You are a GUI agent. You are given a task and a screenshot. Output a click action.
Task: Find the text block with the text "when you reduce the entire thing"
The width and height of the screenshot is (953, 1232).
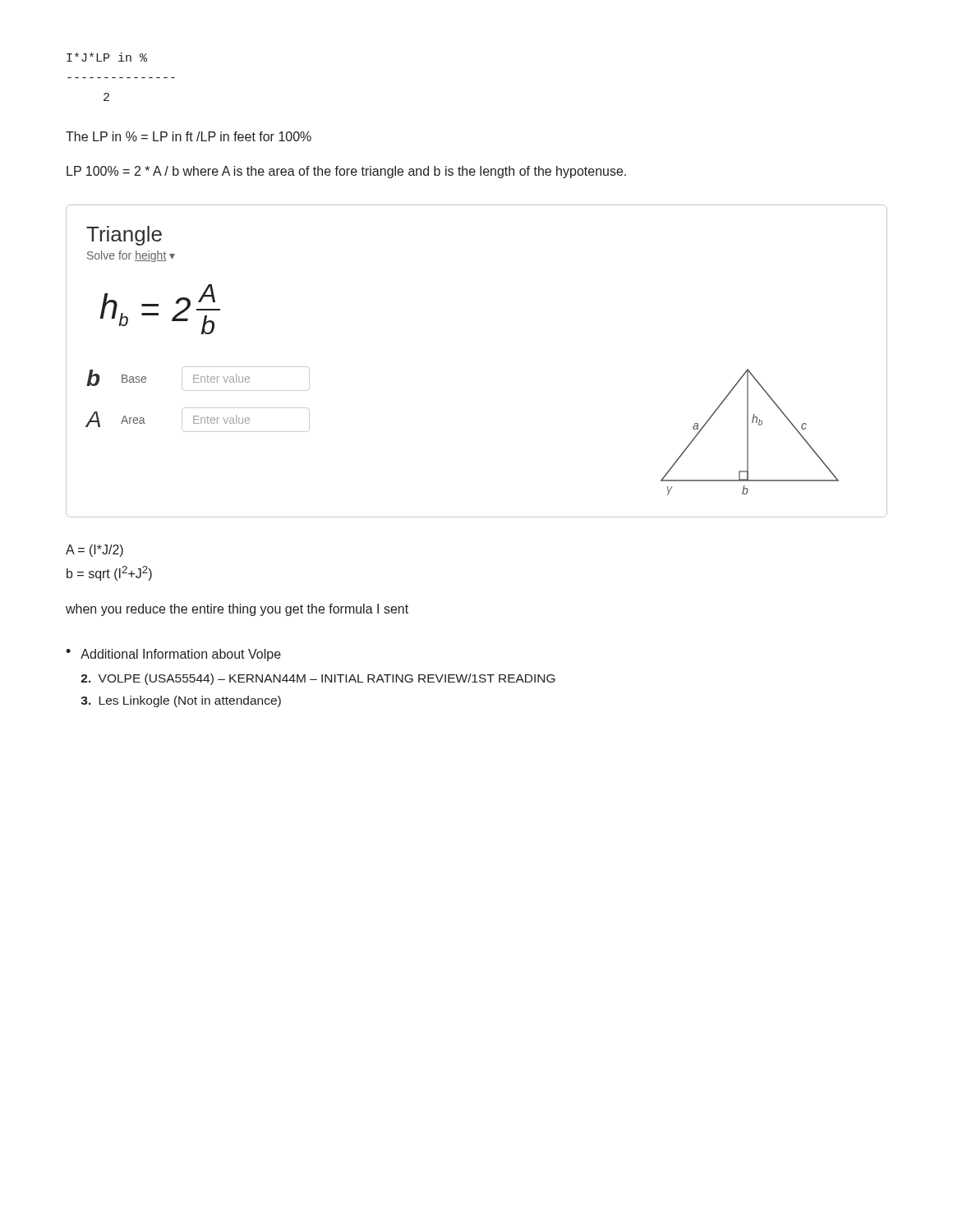point(237,609)
